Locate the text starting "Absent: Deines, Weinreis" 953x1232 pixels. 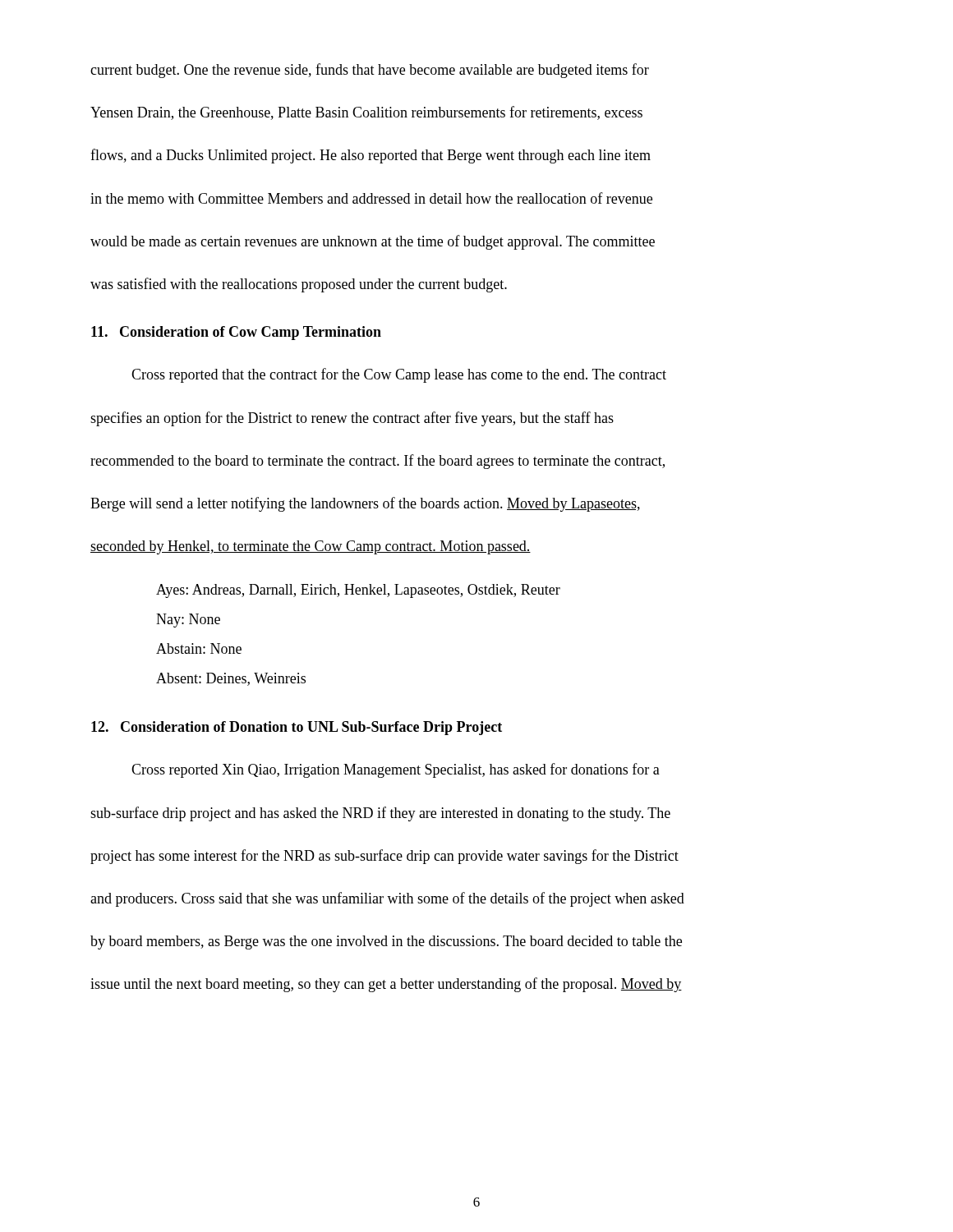(231, 679)
